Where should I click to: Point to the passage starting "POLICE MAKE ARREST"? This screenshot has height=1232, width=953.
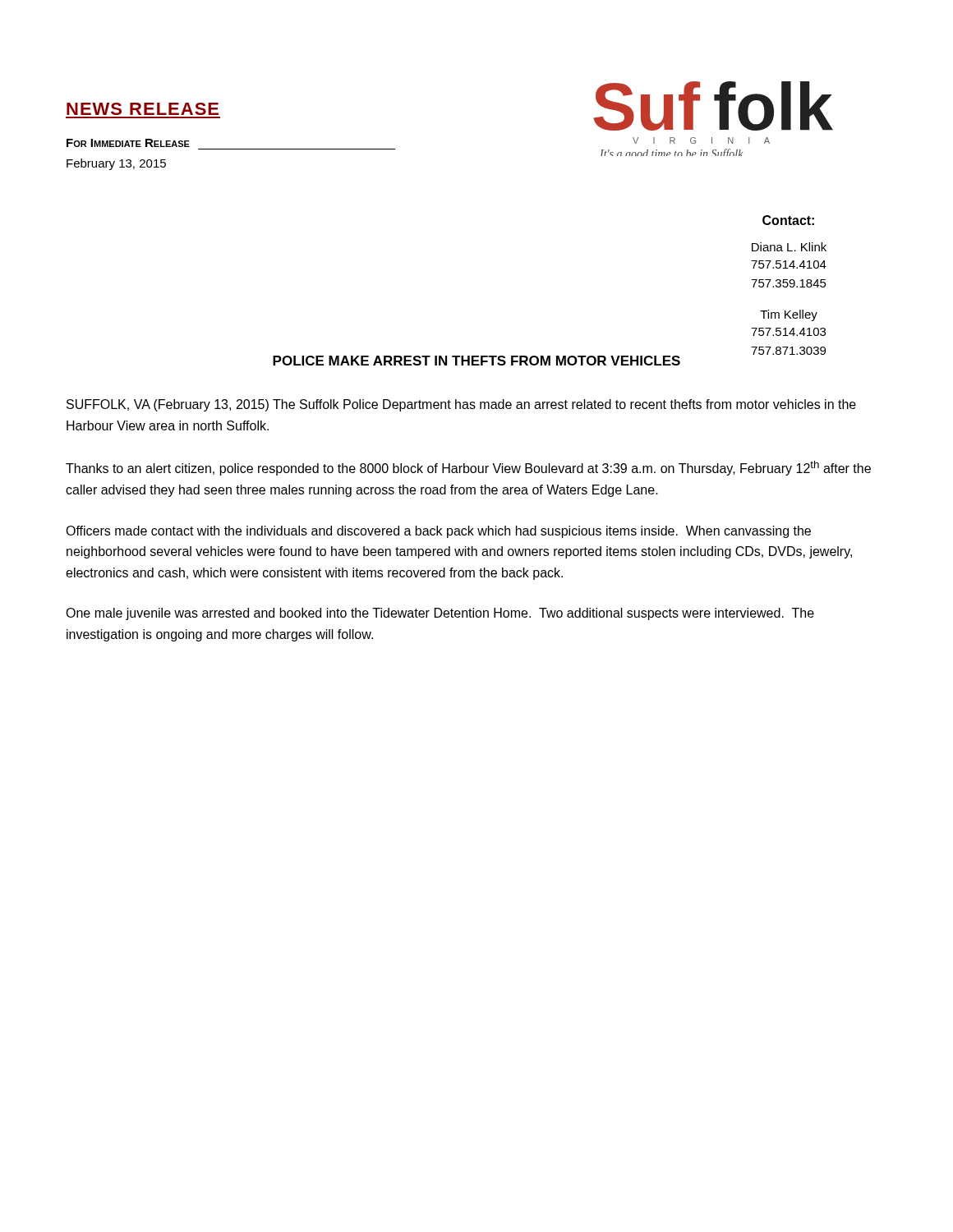(x=476, y=361)
